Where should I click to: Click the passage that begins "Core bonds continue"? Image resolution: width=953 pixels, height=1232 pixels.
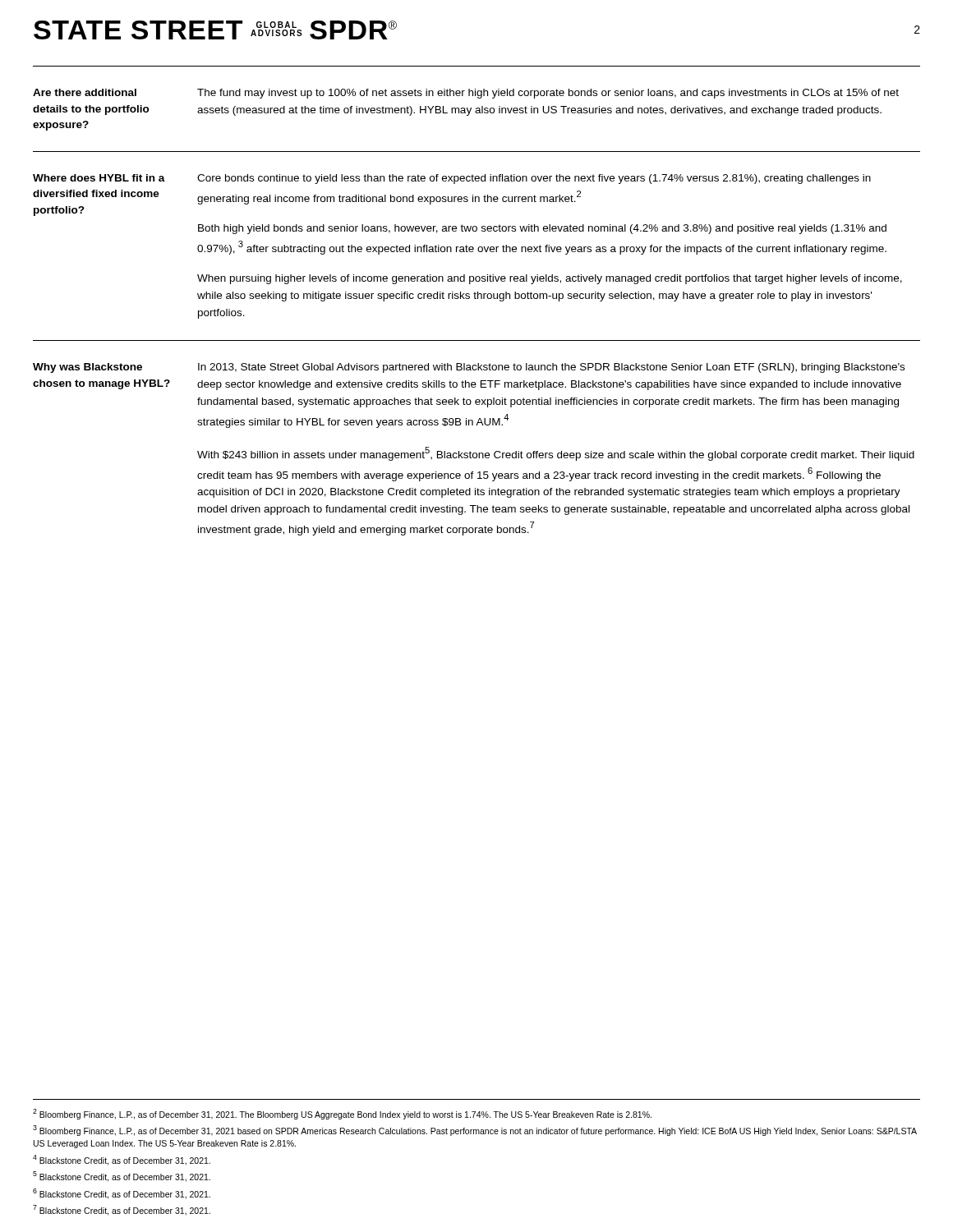(559, 246)
